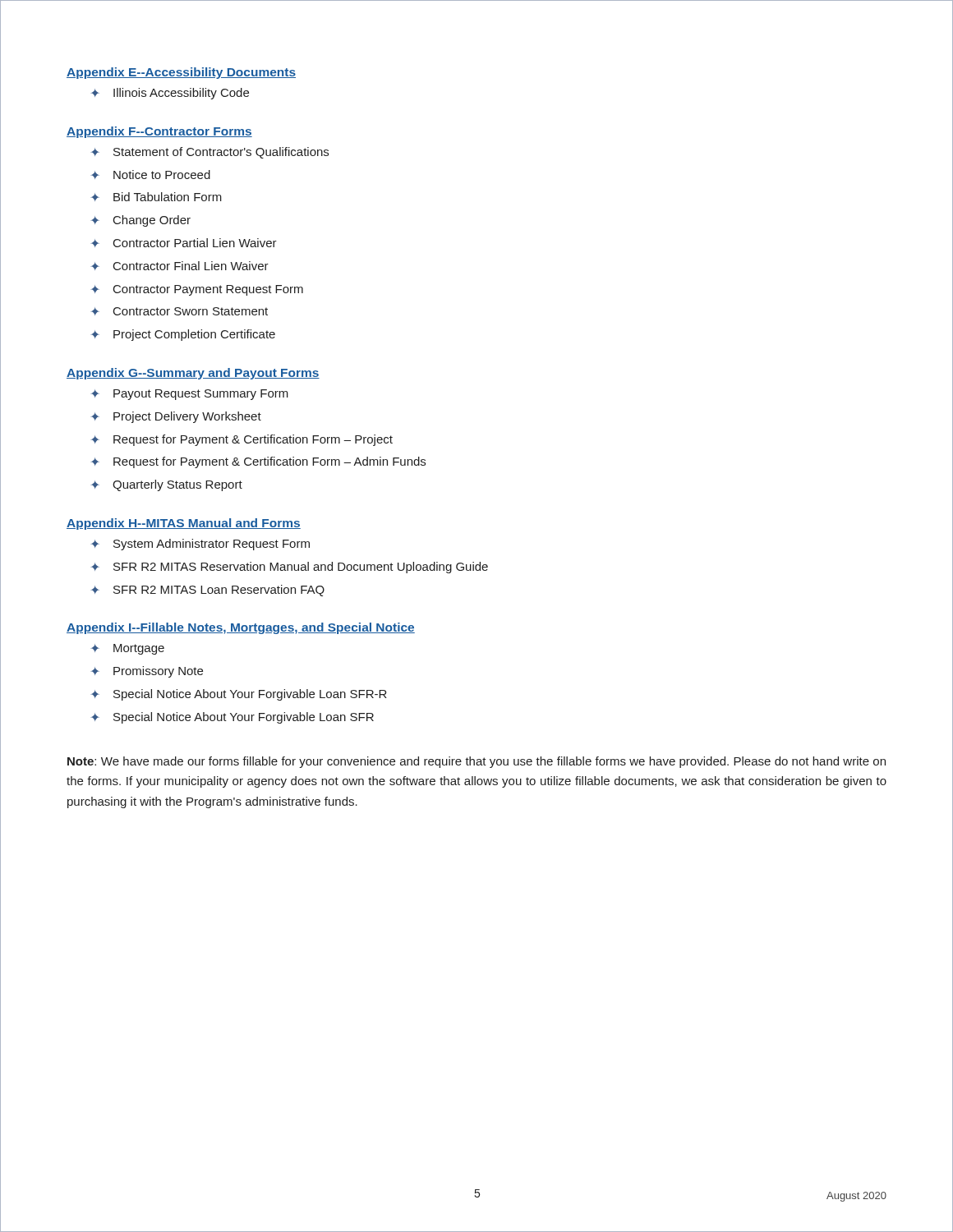Find the block on this page that starts "Note: We have made our"
Screen dimensions: 1232x953
click(476, 781)
